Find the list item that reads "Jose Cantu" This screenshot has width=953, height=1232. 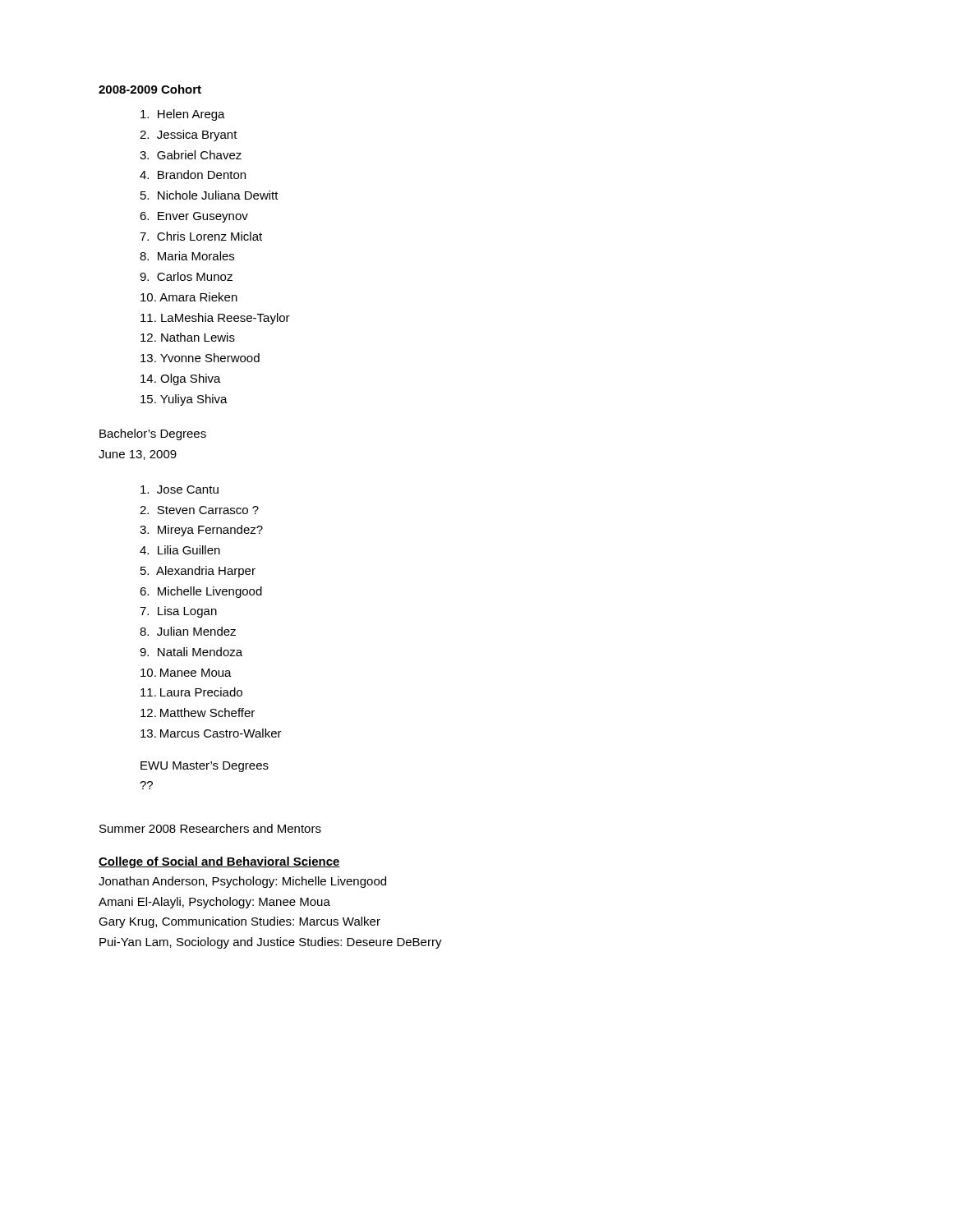[x=179, y=489]
